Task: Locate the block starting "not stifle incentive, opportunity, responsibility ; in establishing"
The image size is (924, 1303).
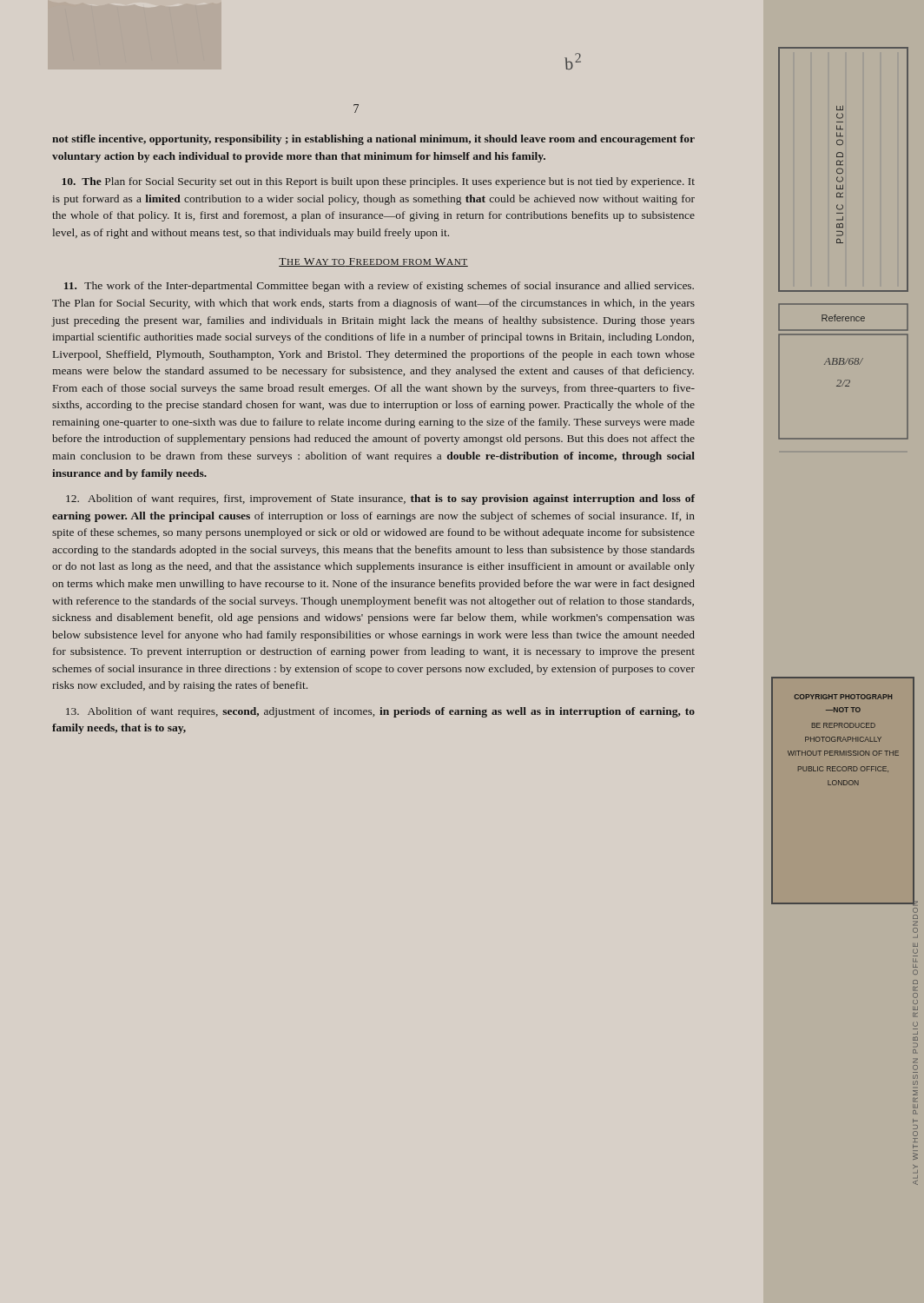Action: (373, 147)
